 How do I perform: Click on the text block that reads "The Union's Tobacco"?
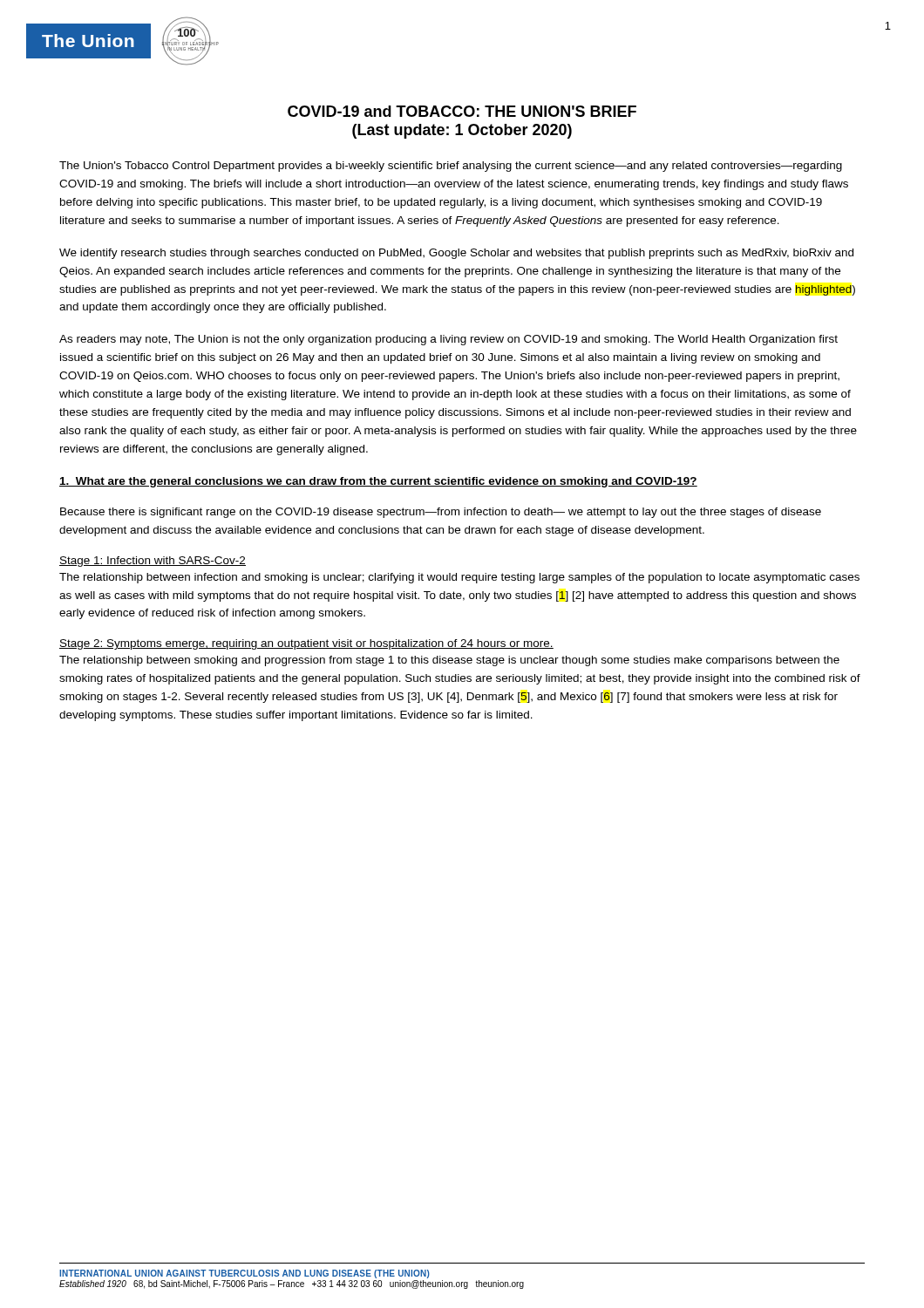pos(454,193)
